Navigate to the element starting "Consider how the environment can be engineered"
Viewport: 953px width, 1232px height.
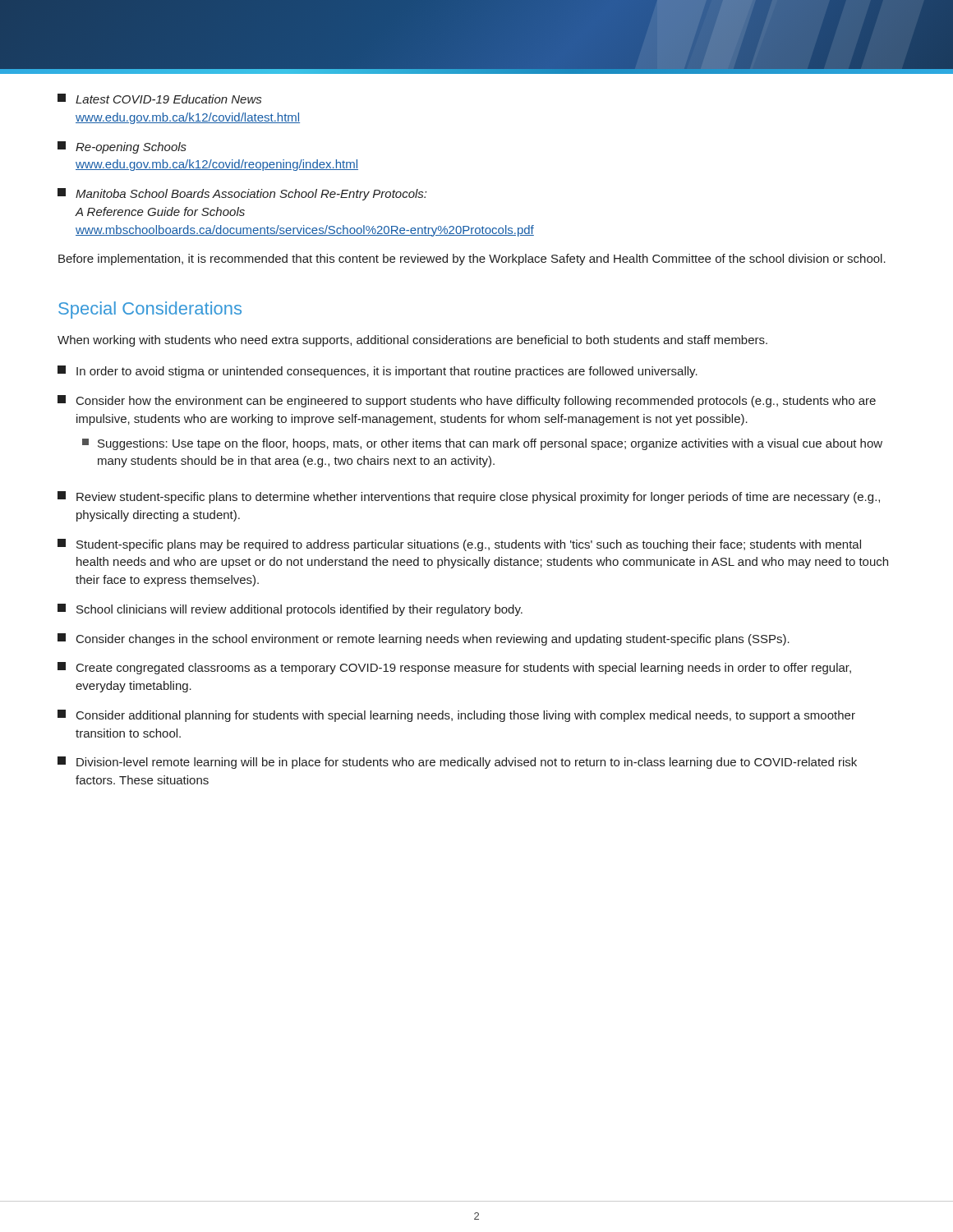point(476,434)
